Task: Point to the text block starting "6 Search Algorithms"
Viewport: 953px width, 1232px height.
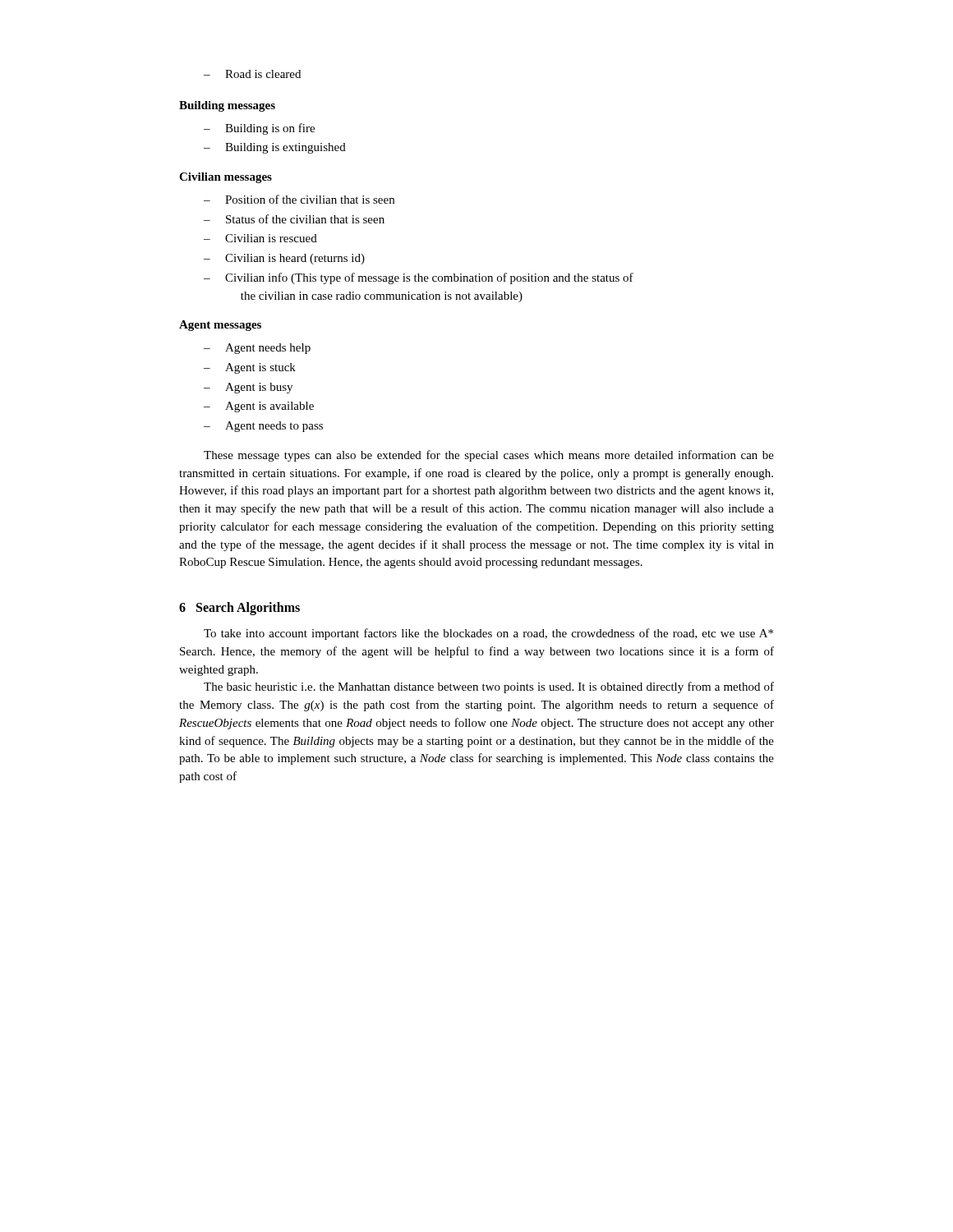Action: [x=240, y=607]
